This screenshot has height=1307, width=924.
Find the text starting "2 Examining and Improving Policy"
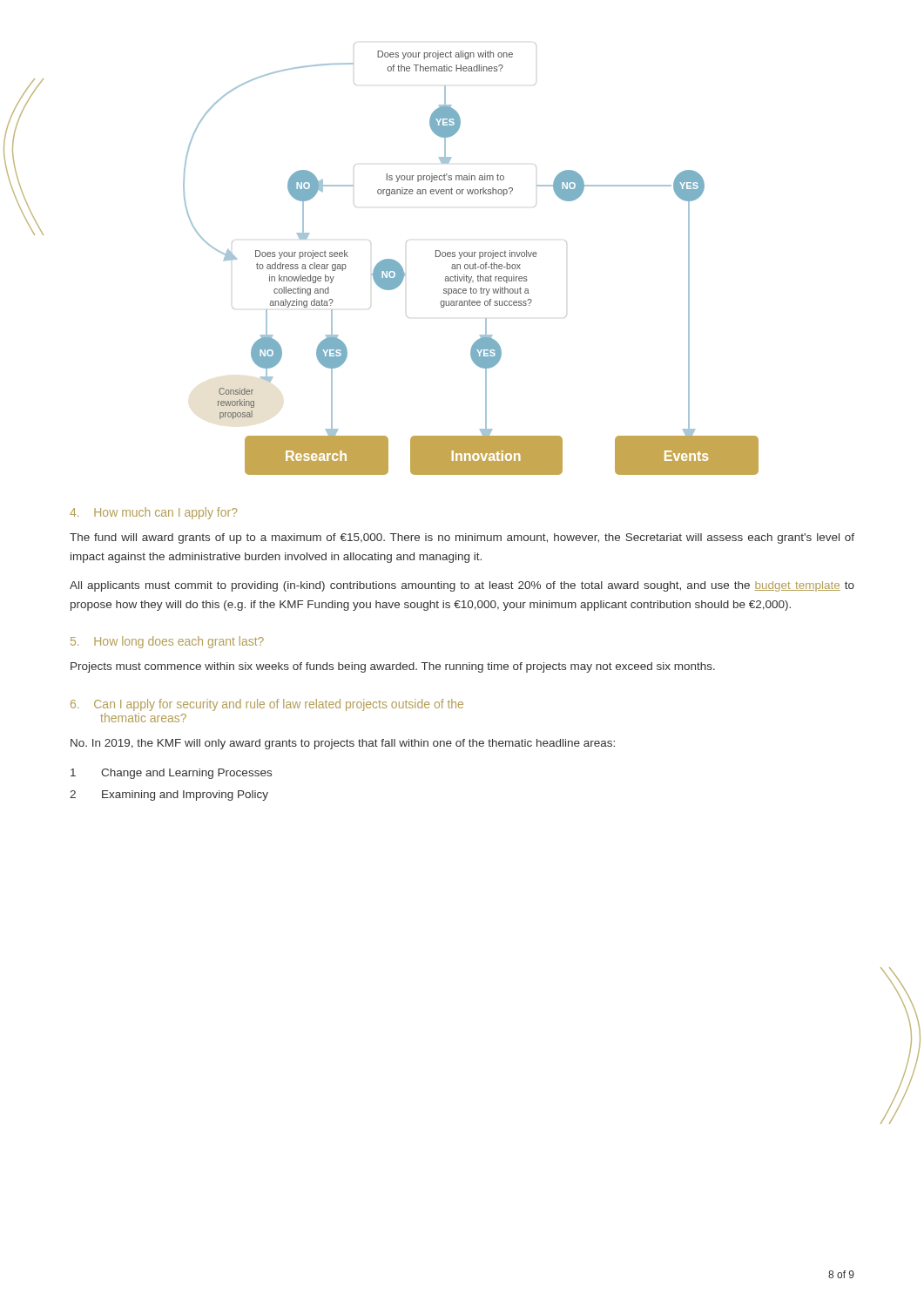(169, 795)
